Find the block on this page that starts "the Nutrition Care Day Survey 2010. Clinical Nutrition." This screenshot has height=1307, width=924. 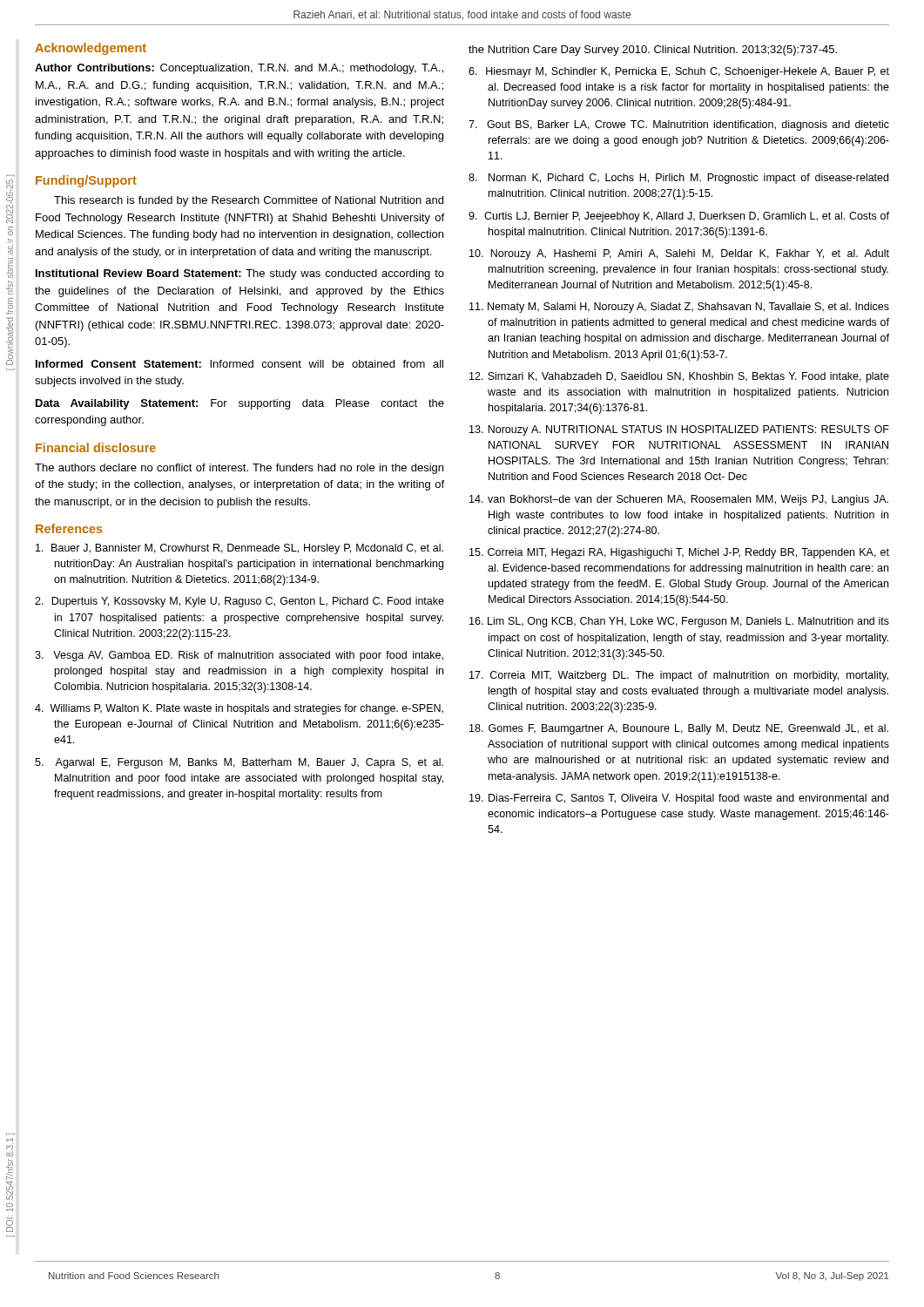pos(679,49)
